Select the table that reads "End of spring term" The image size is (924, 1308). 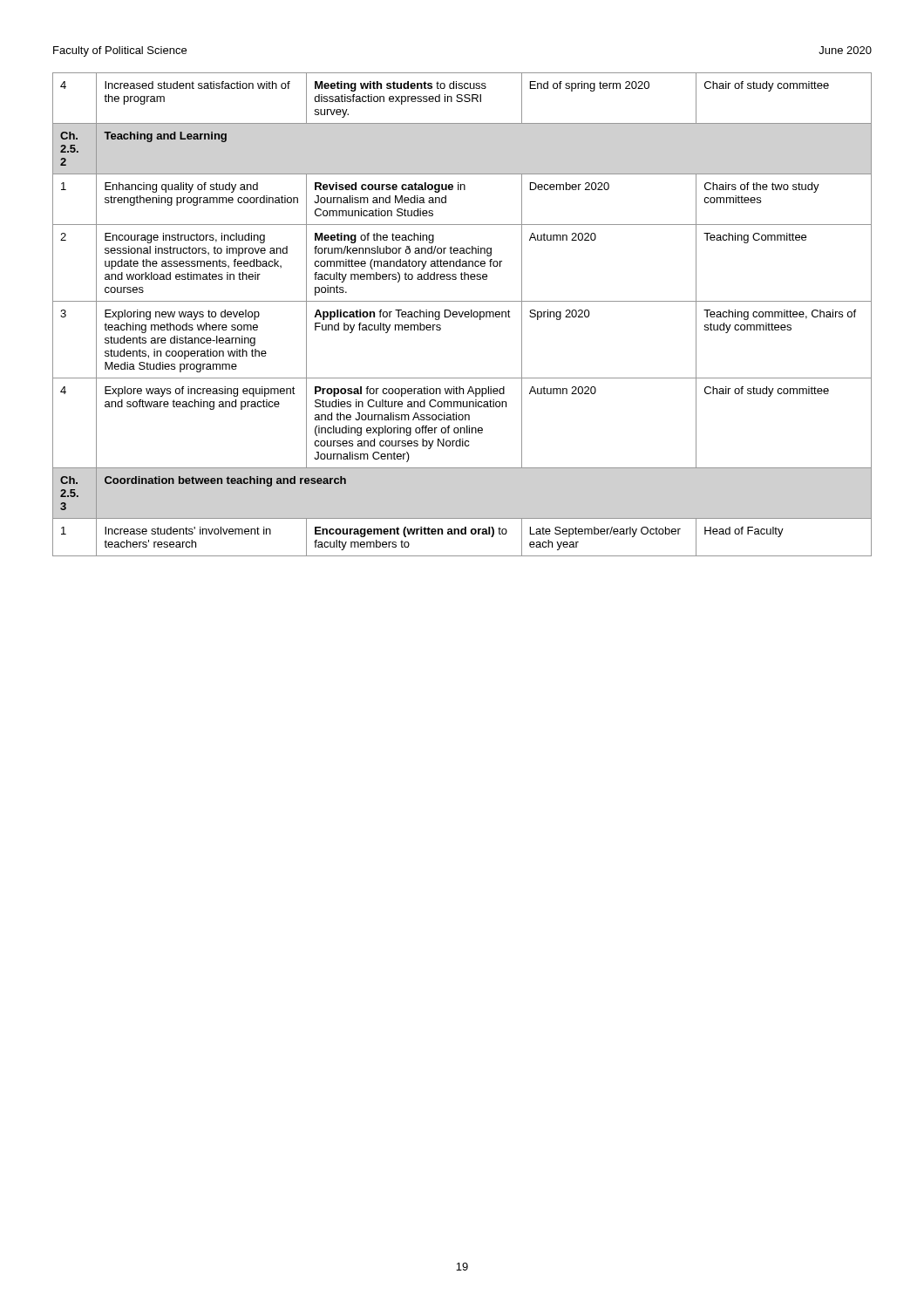462,314
